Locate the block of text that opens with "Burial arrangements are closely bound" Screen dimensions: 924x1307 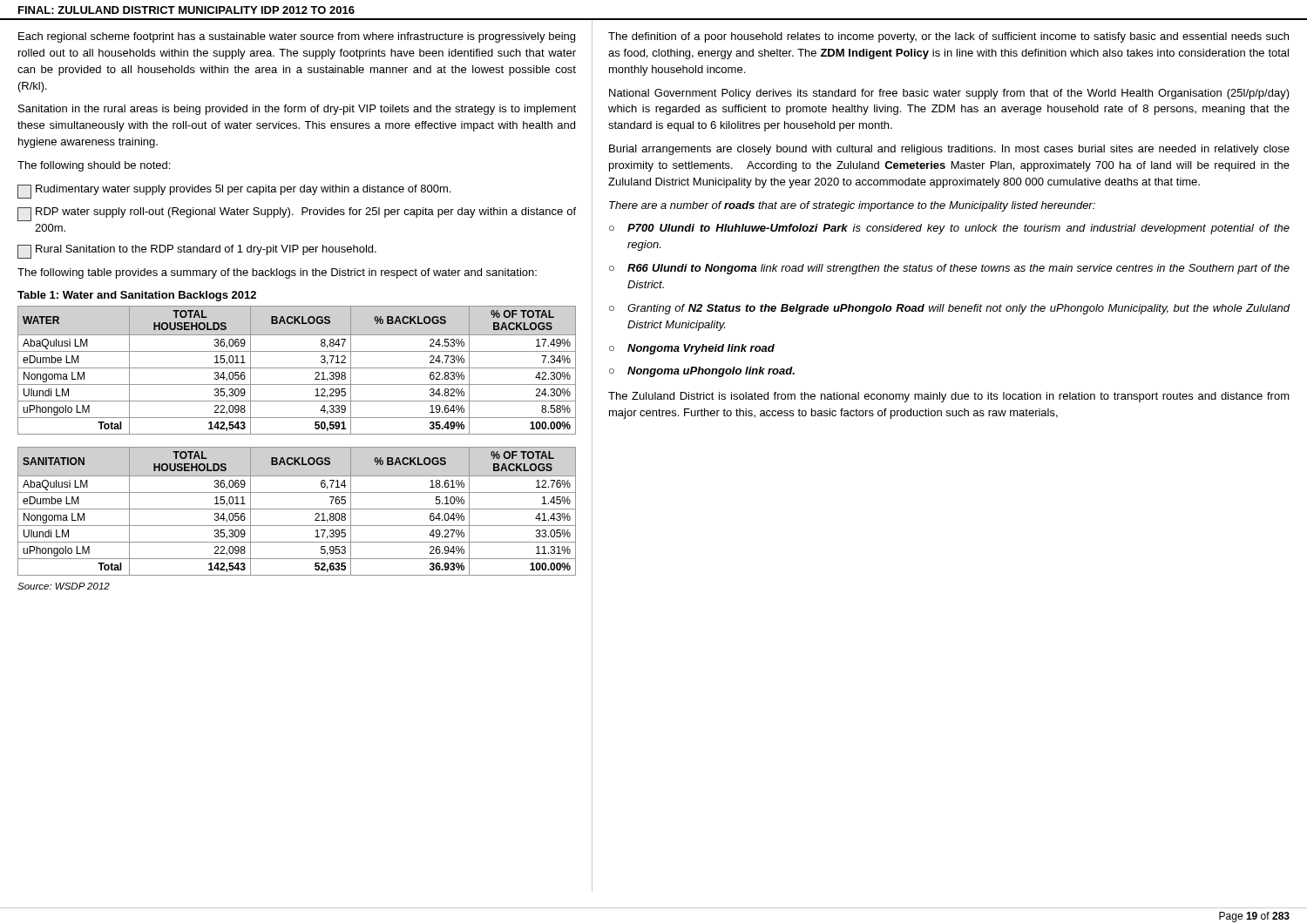(949, 166)
